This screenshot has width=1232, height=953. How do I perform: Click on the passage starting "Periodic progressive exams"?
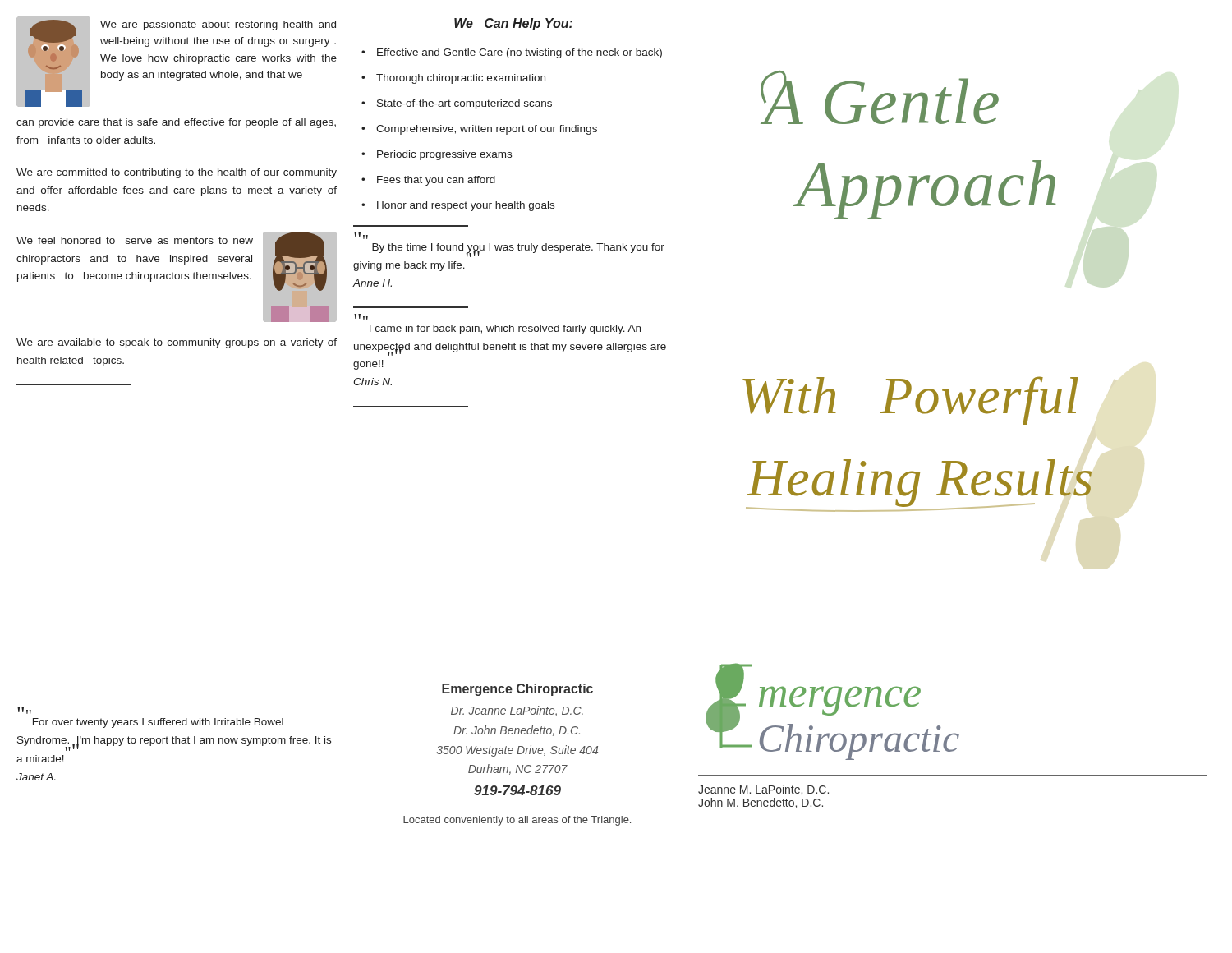click(444, 154)
